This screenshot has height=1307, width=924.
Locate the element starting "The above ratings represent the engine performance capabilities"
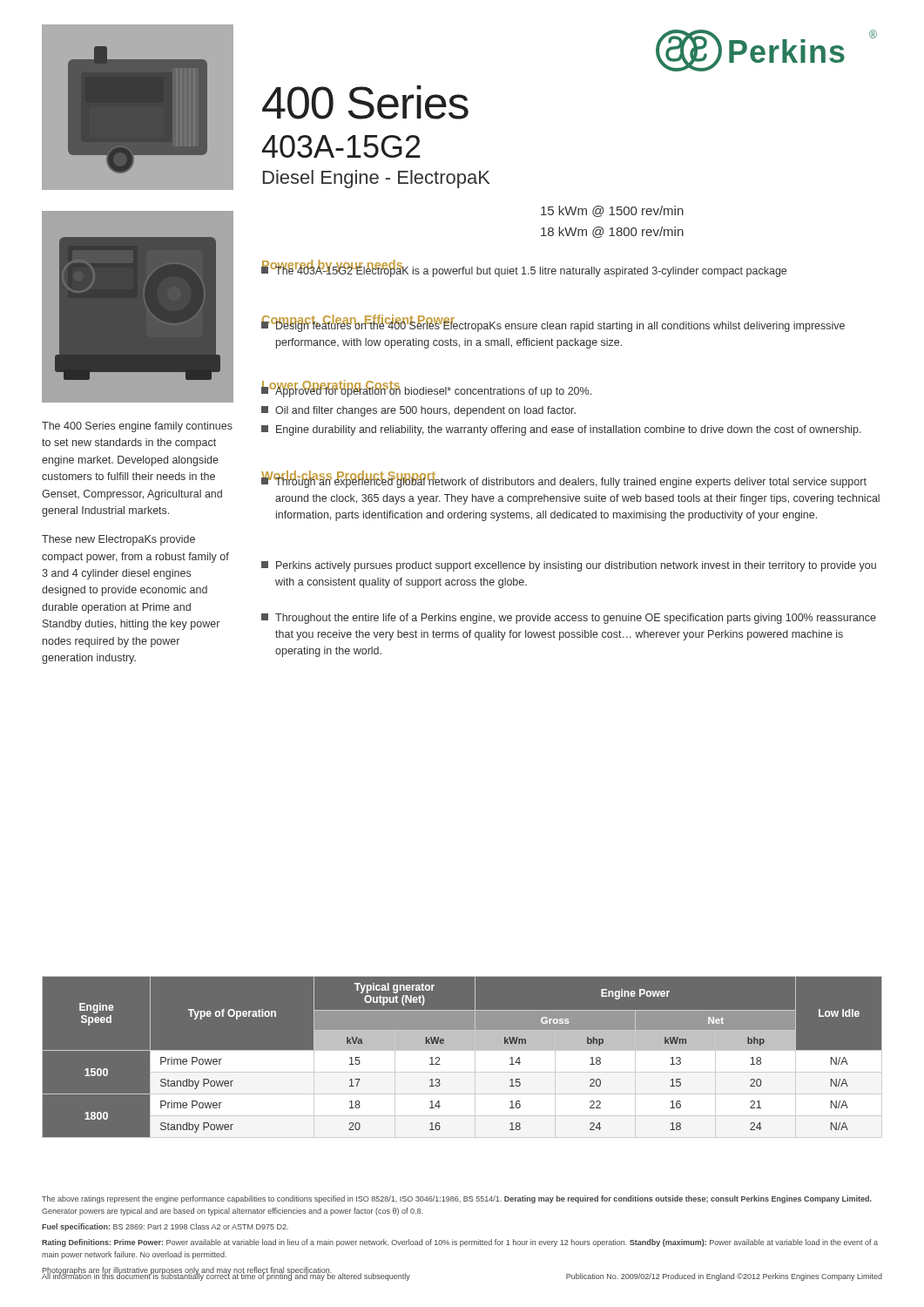pos(462,1235)
